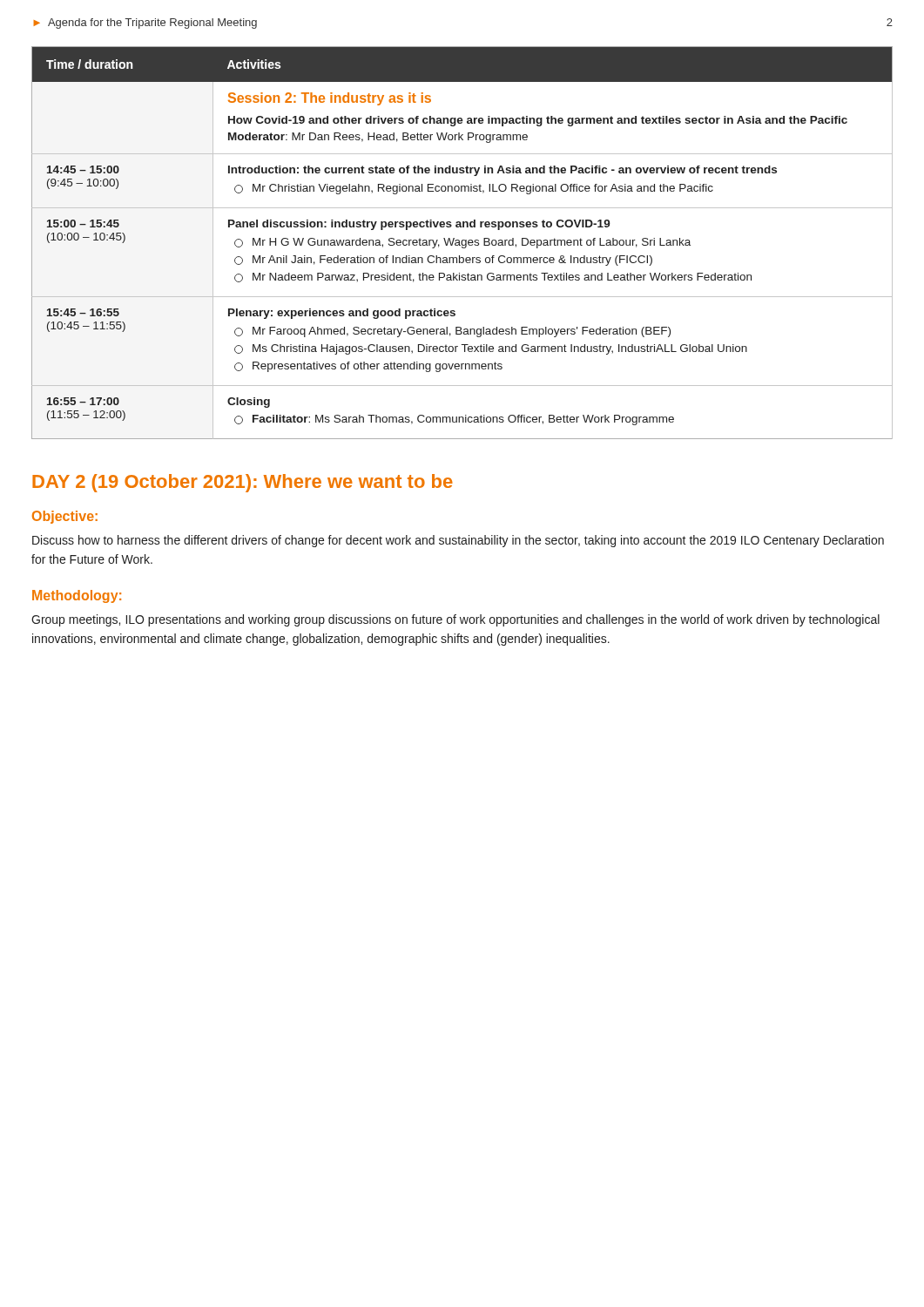Point to the block beginning "Group meetings, ILO presentations and working"

click(456, 629)
